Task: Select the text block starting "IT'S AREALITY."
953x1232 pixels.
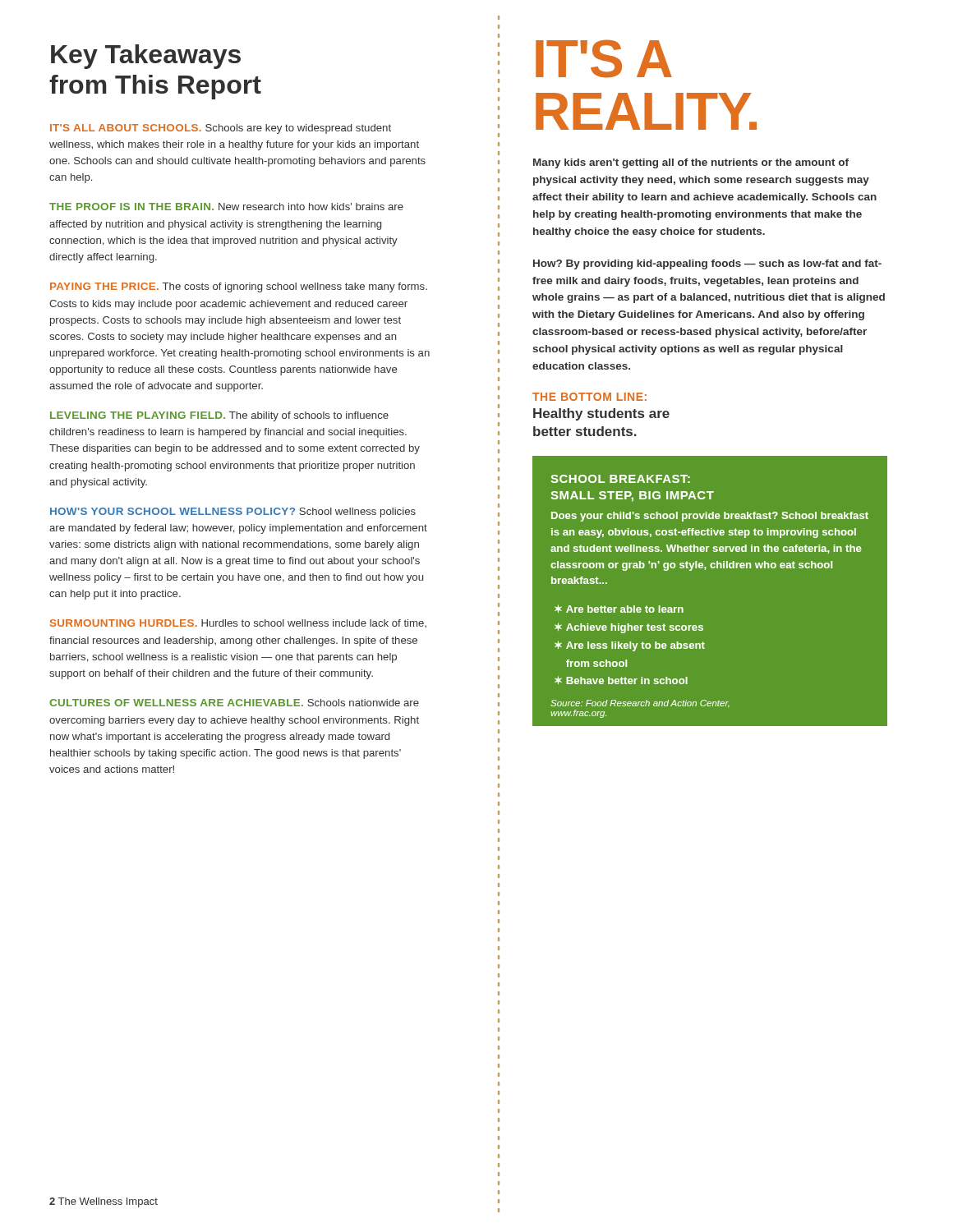Action: [710, 85]
